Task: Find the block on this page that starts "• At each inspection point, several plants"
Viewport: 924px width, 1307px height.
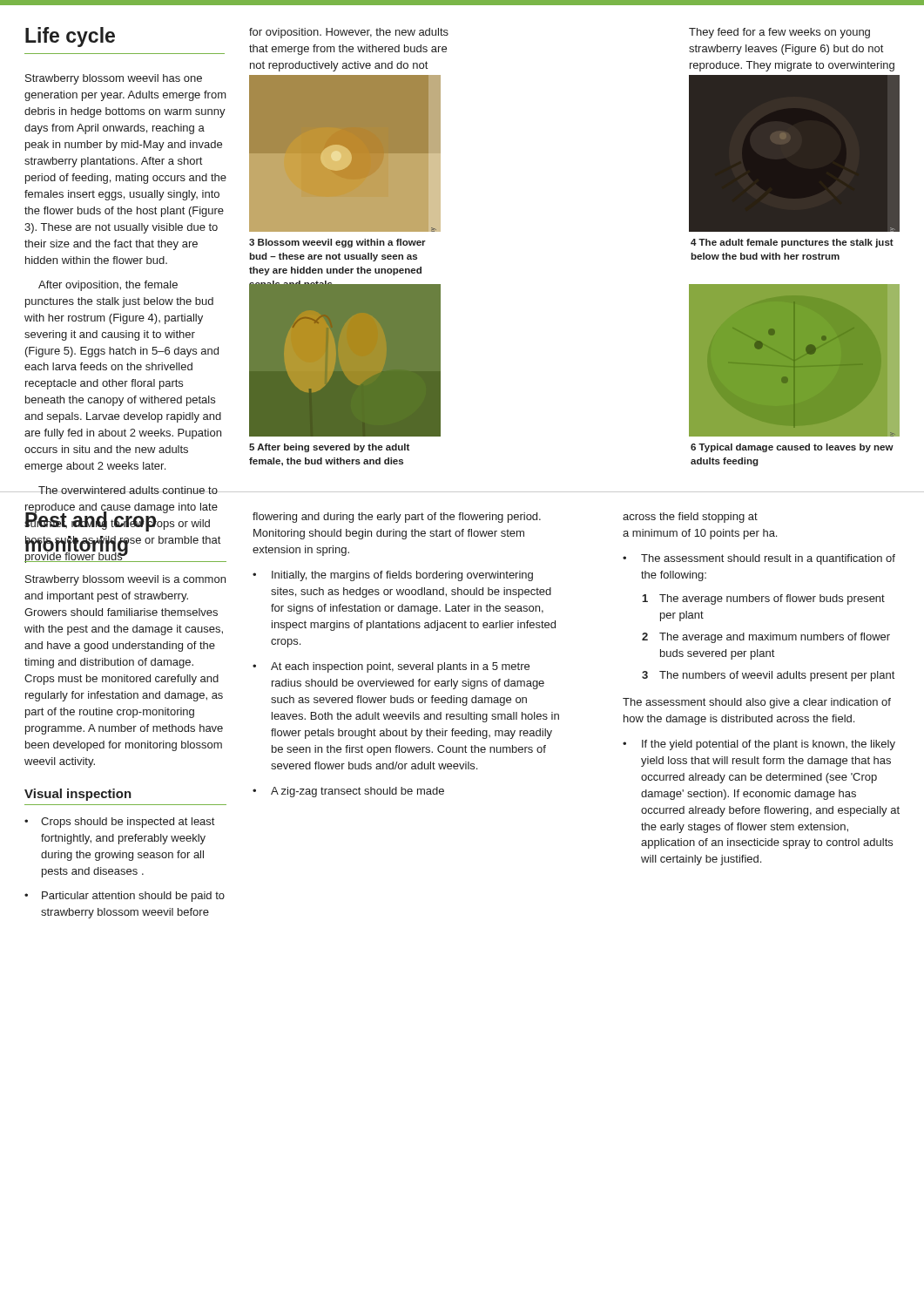Action: pyautogui.click(x=407, y=716)
